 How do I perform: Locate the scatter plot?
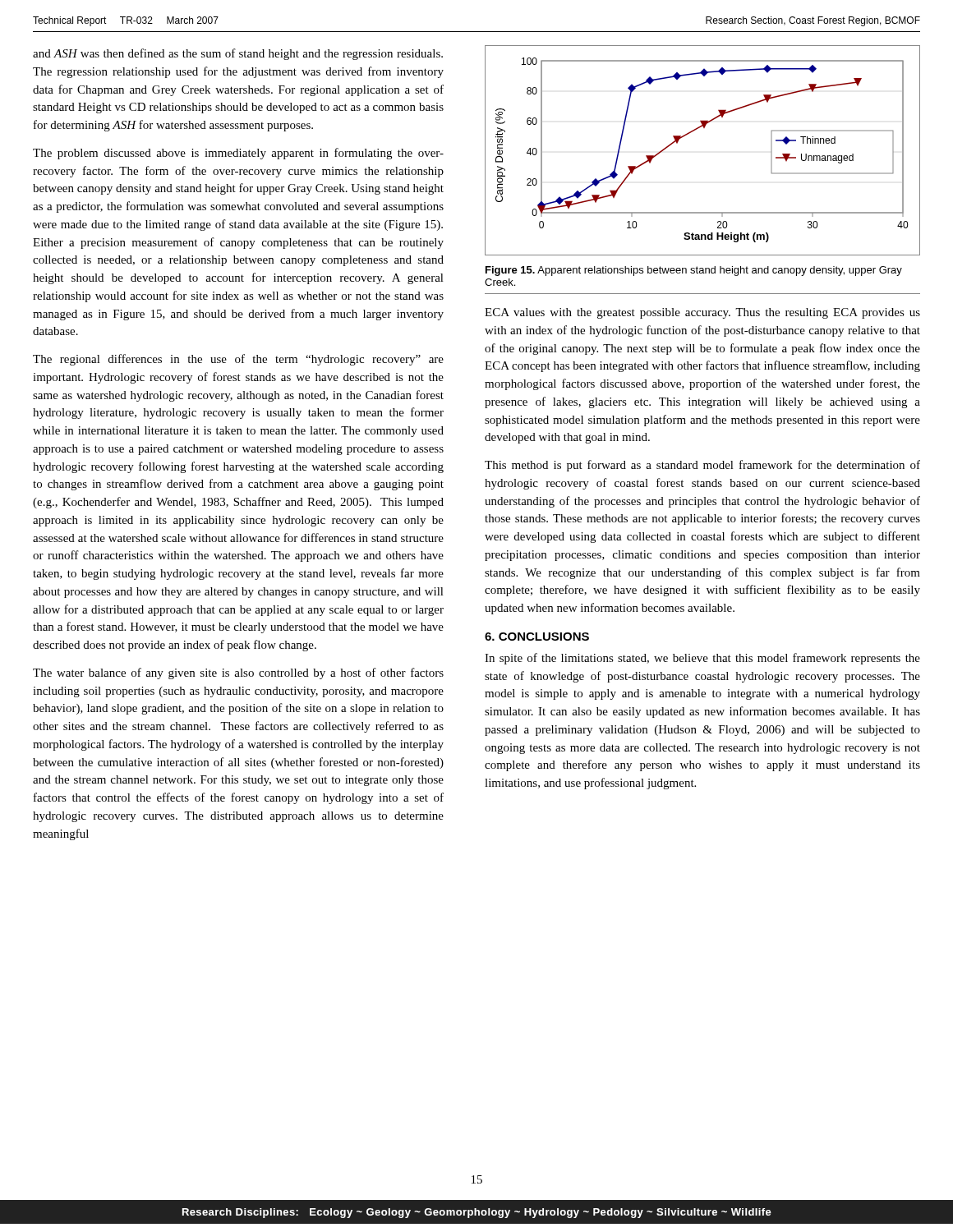pos(702,150)
